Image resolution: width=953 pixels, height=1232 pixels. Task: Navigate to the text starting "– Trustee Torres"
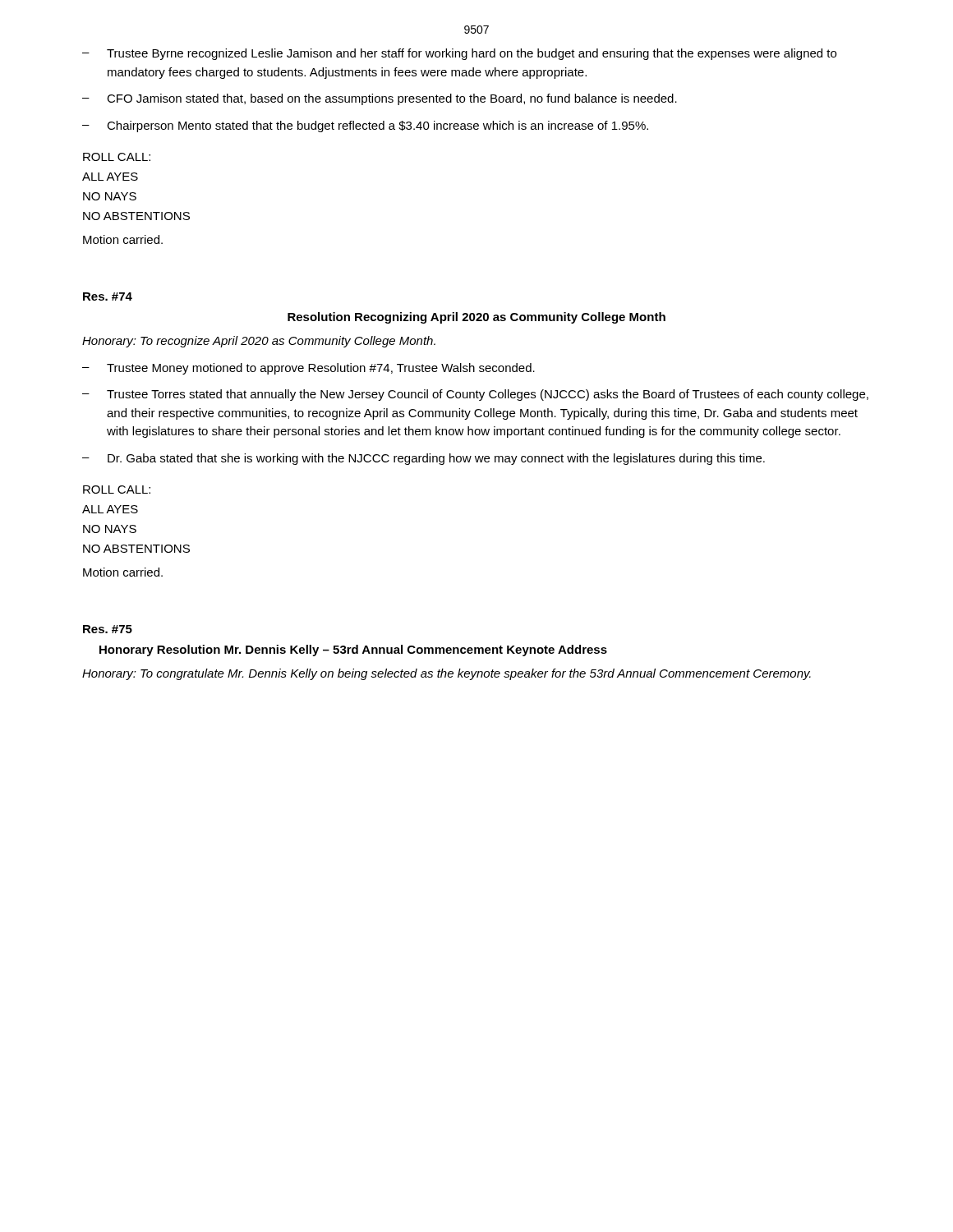(x=476, y=413)
